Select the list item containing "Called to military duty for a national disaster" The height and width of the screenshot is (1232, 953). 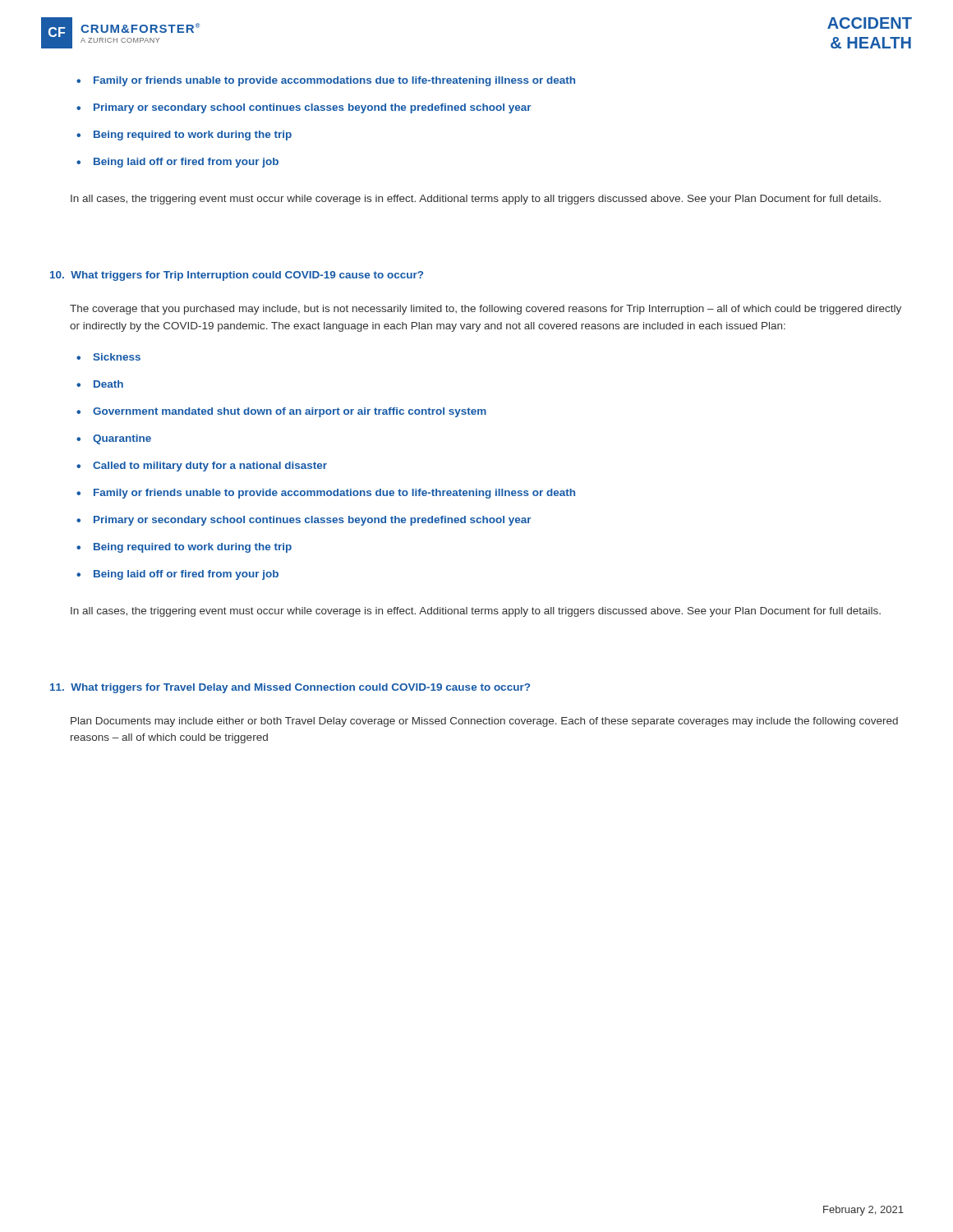(x=210, y=465)
